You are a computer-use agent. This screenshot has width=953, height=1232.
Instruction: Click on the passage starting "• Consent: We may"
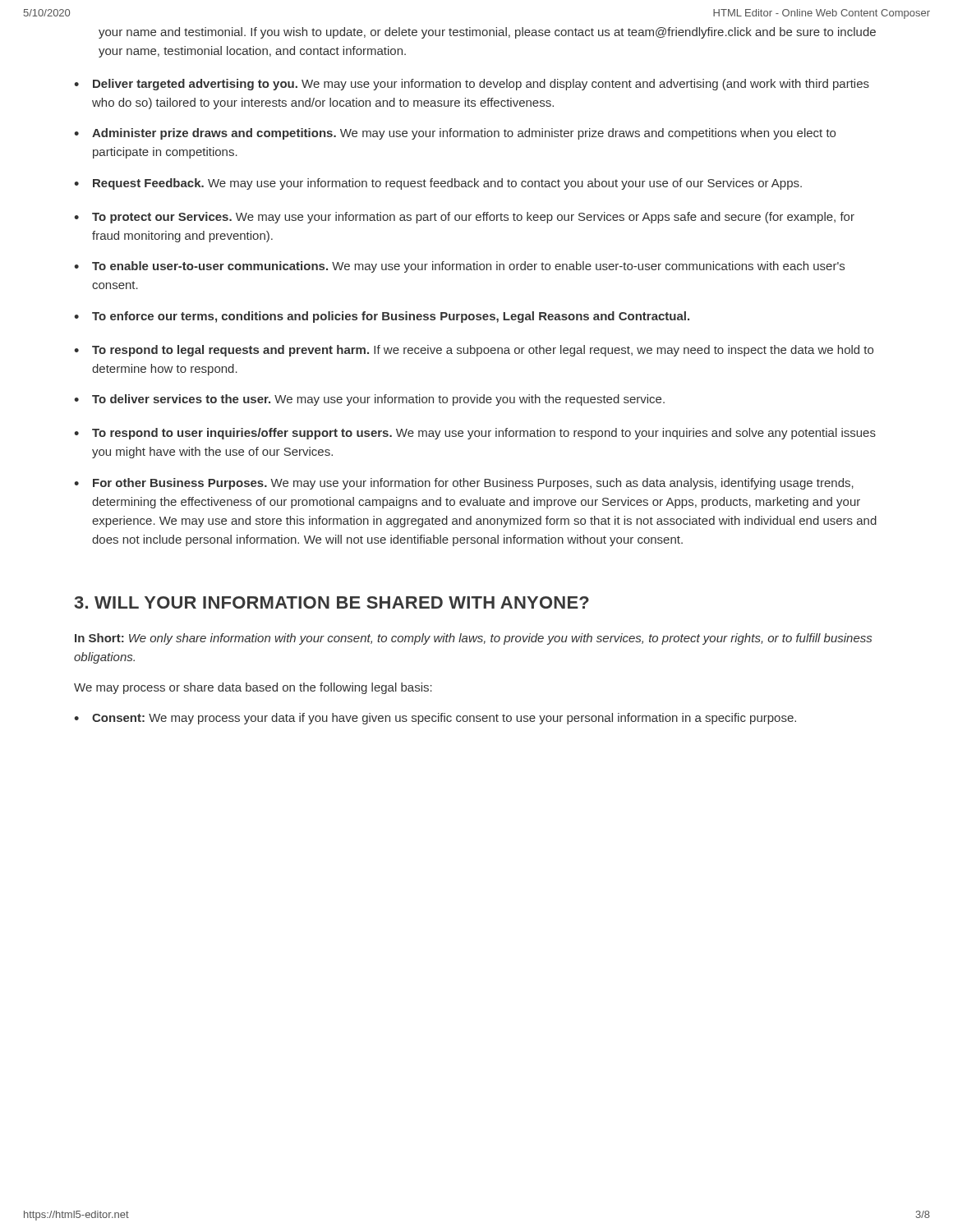coord(476,719)
